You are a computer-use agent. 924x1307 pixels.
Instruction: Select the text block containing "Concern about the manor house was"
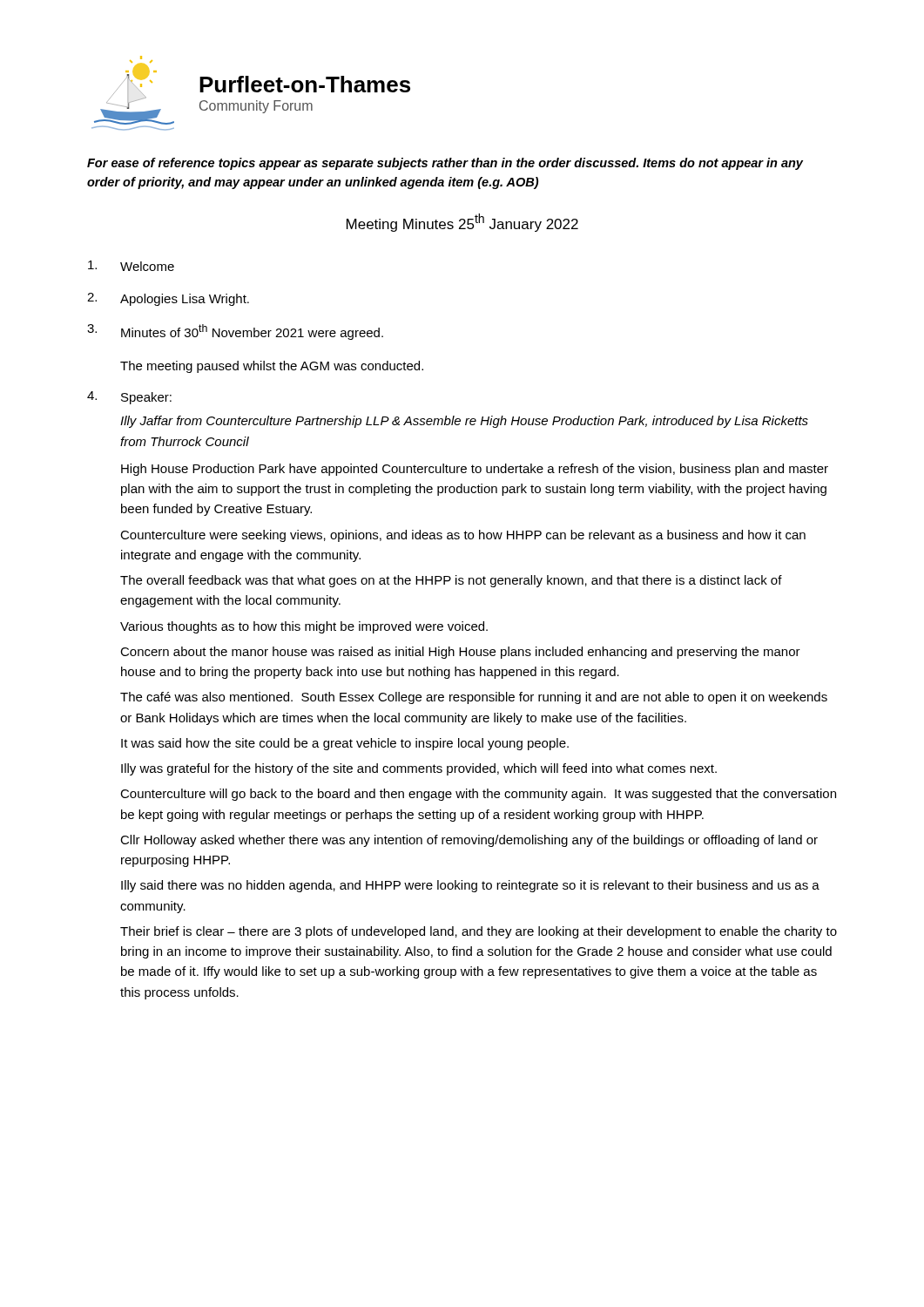(460, 661)
